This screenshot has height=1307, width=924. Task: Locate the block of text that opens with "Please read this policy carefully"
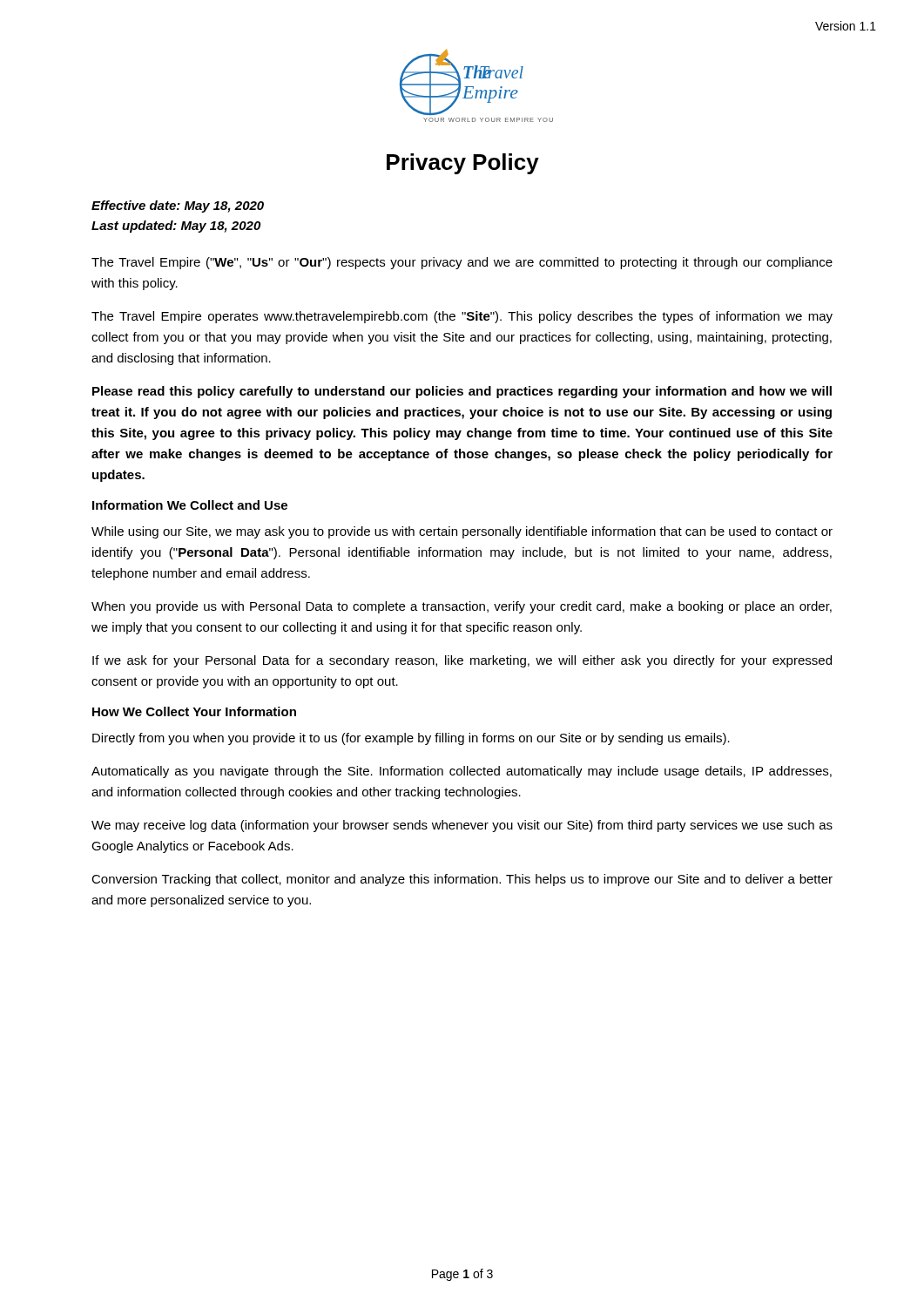[462, 432]
